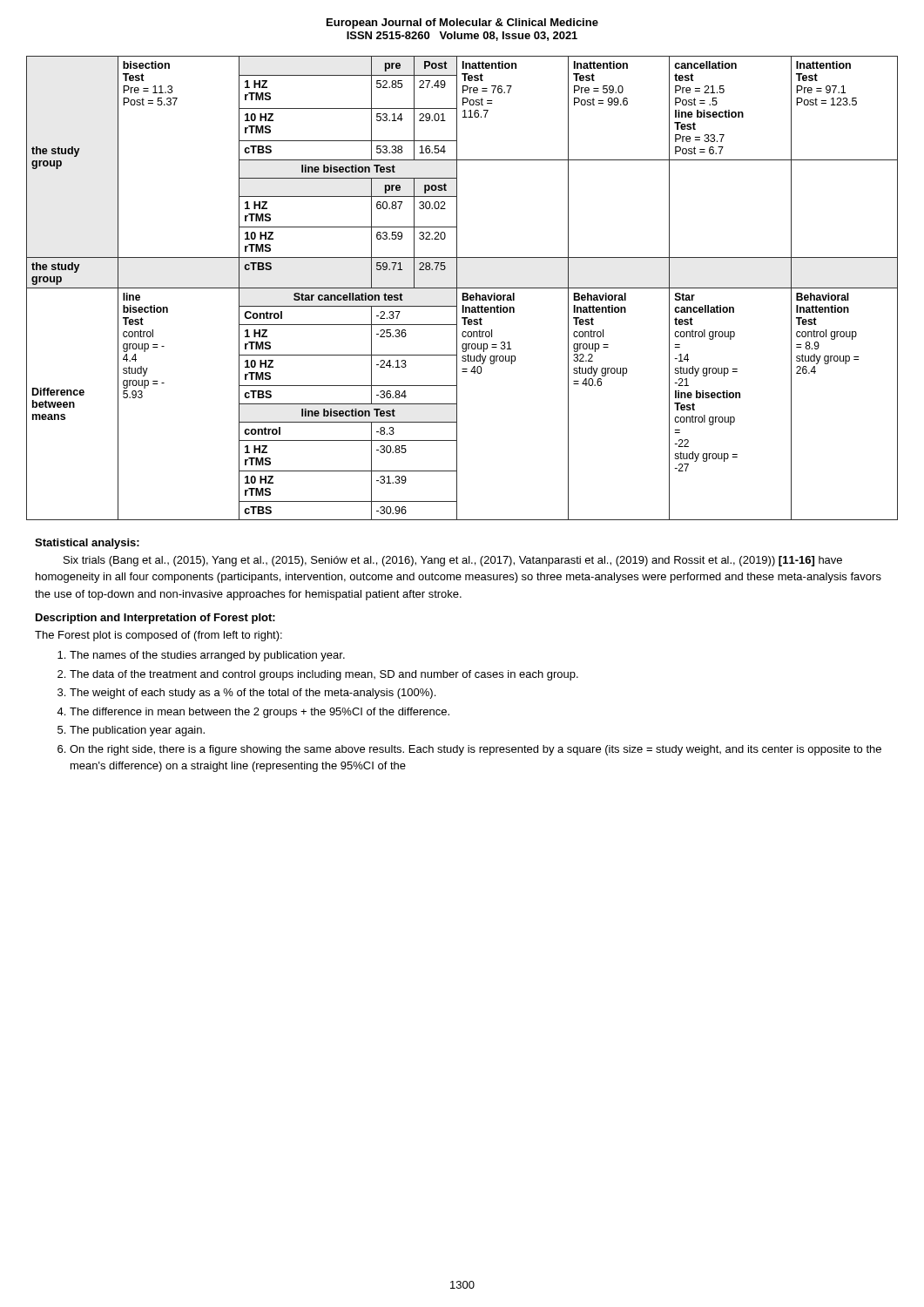Select the region starting "The publication year again."
The height and width of the screenshot is (1307, 924).
click(138, 730)
